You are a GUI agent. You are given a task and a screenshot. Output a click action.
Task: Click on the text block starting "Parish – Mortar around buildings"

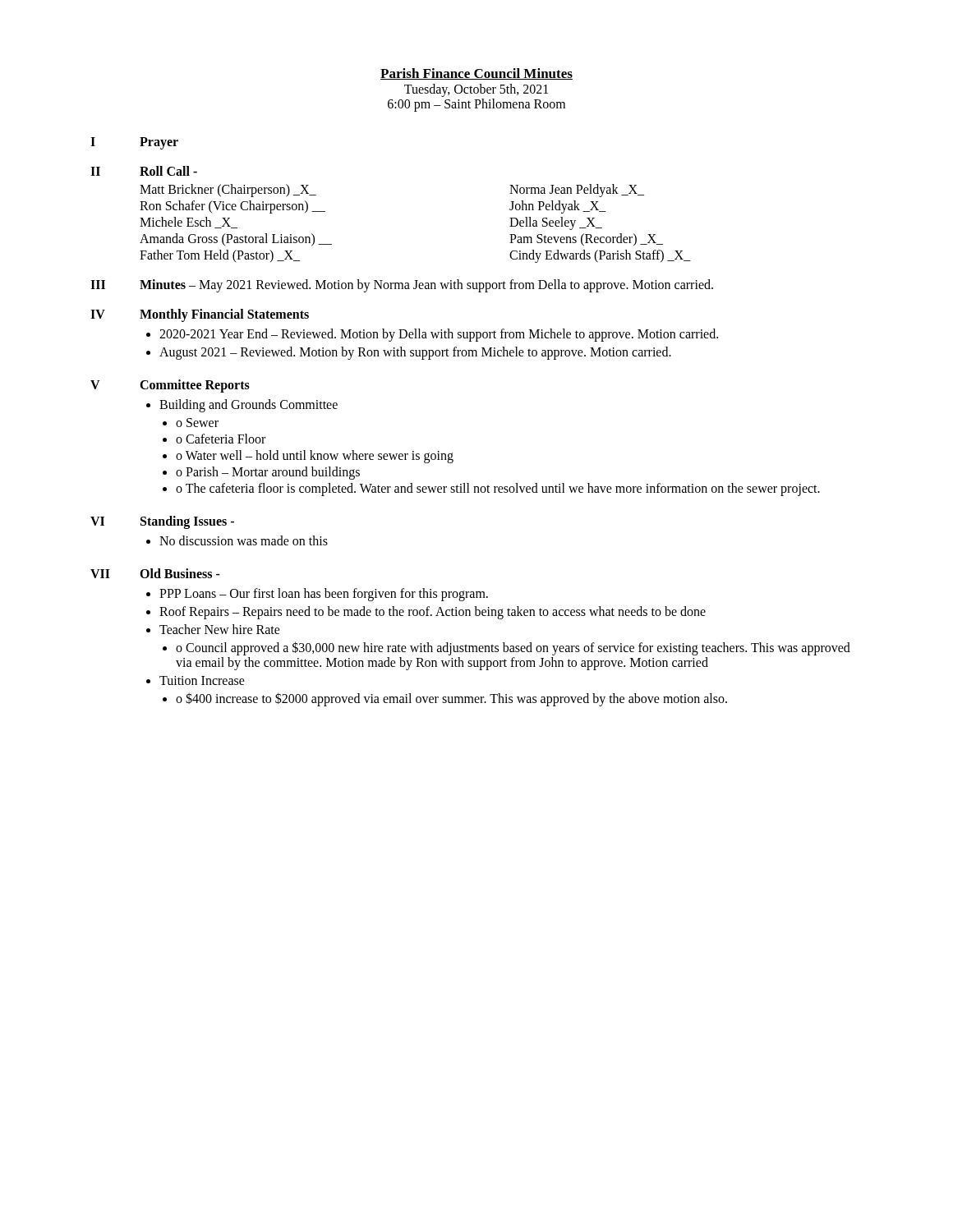[x=273, y=472]
